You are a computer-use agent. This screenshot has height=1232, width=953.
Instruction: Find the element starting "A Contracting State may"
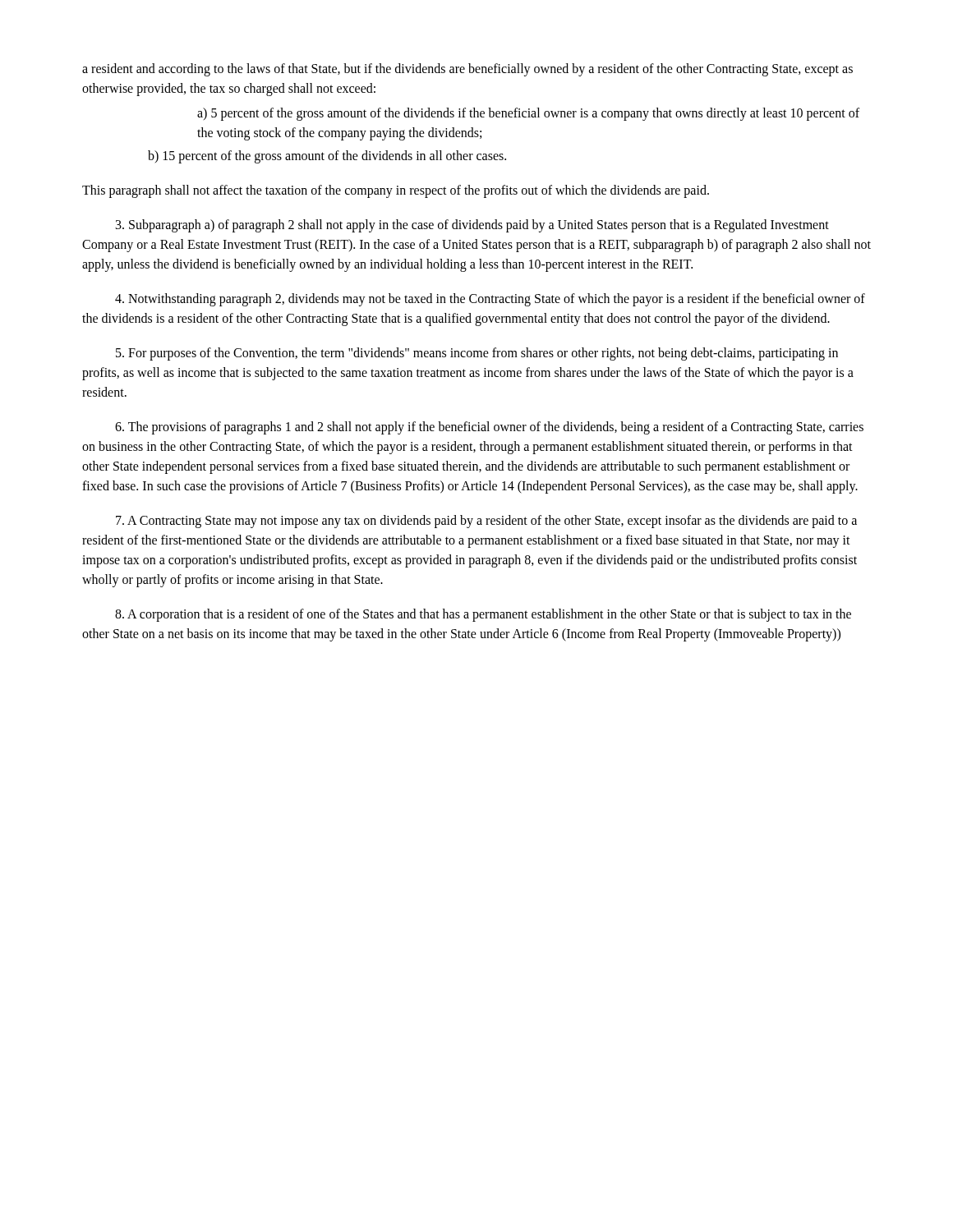tap(470, 550)
